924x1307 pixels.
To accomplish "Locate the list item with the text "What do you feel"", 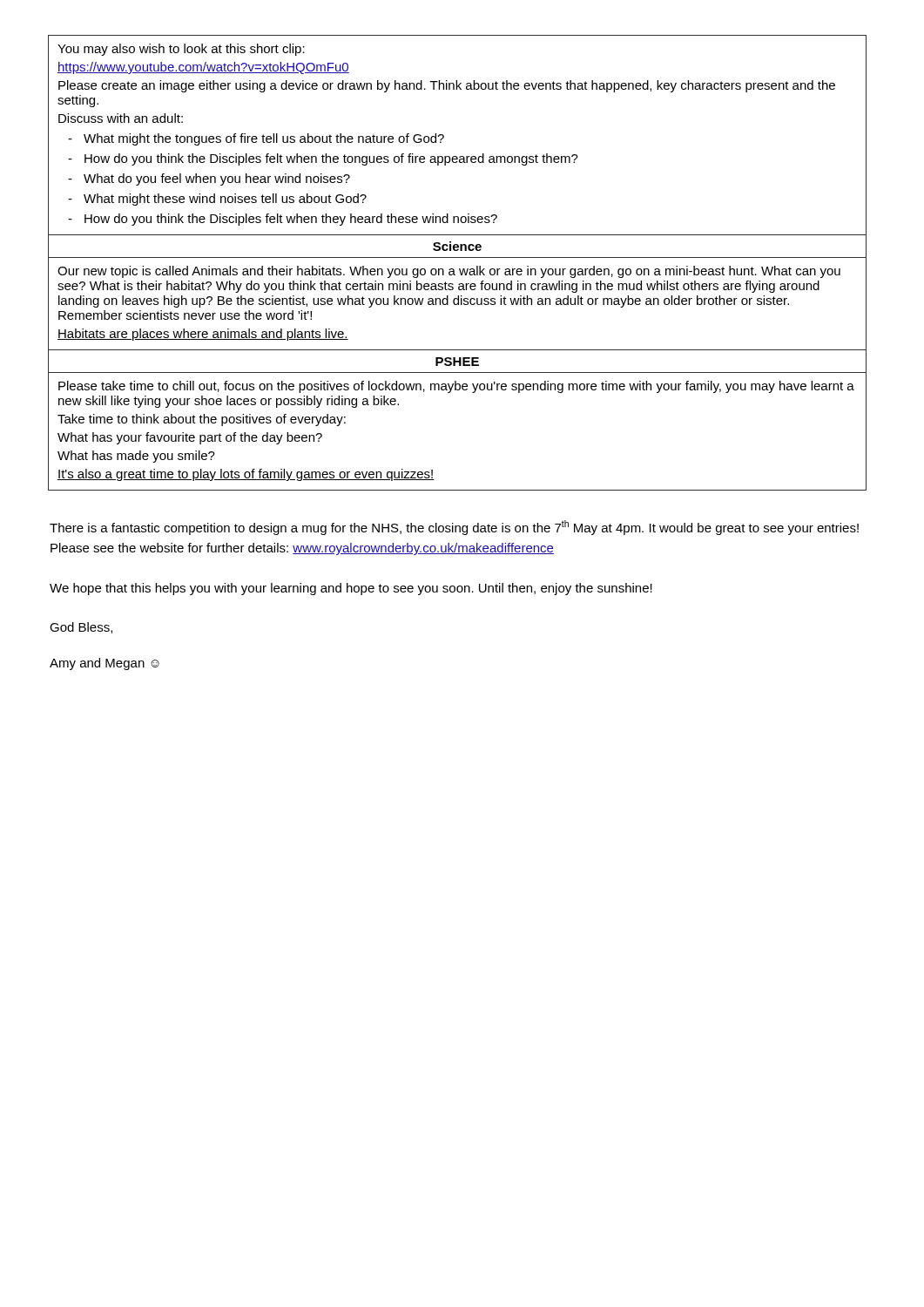I will [x=217, y=178].
